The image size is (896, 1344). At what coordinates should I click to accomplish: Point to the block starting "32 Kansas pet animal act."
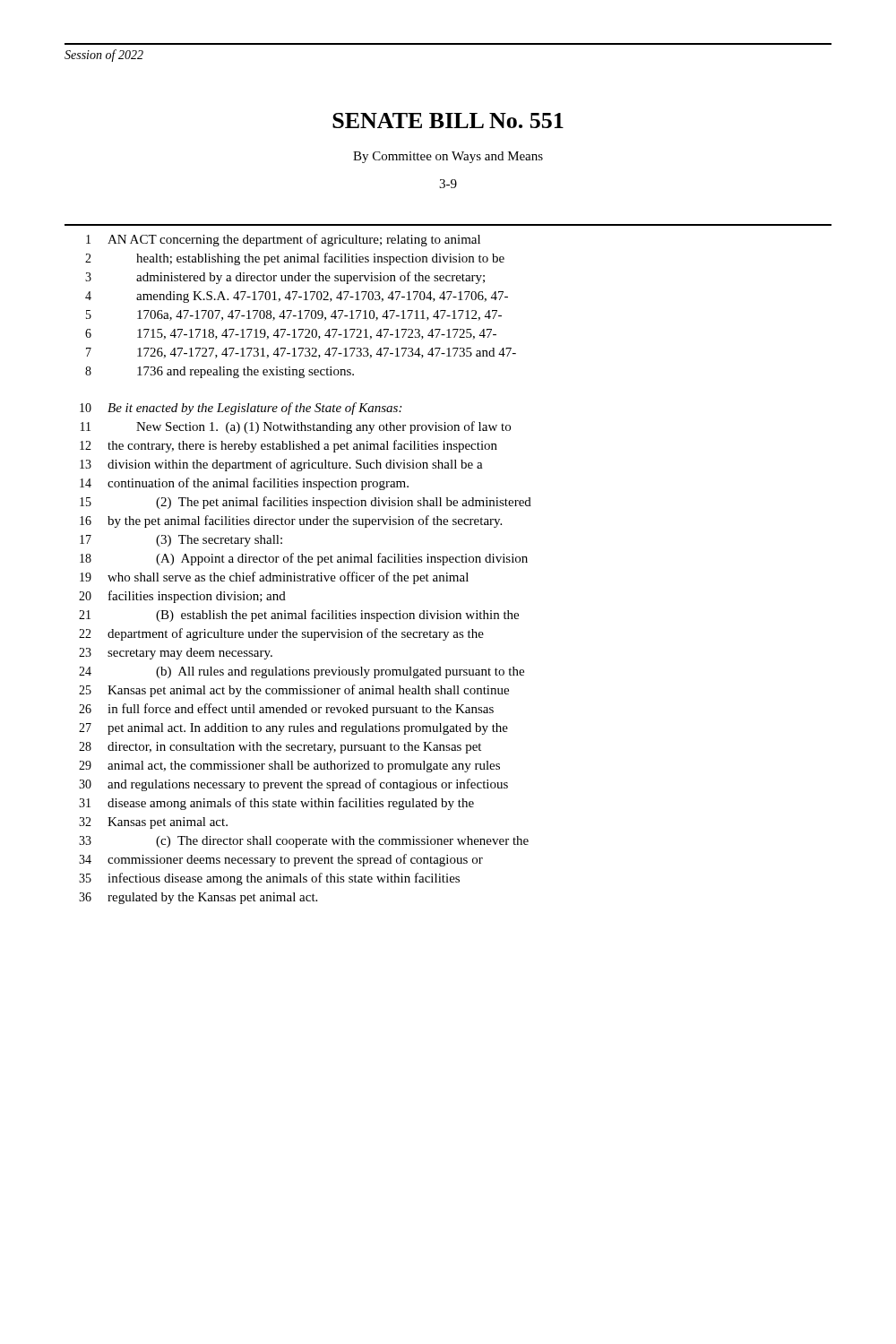click(153, 823)
